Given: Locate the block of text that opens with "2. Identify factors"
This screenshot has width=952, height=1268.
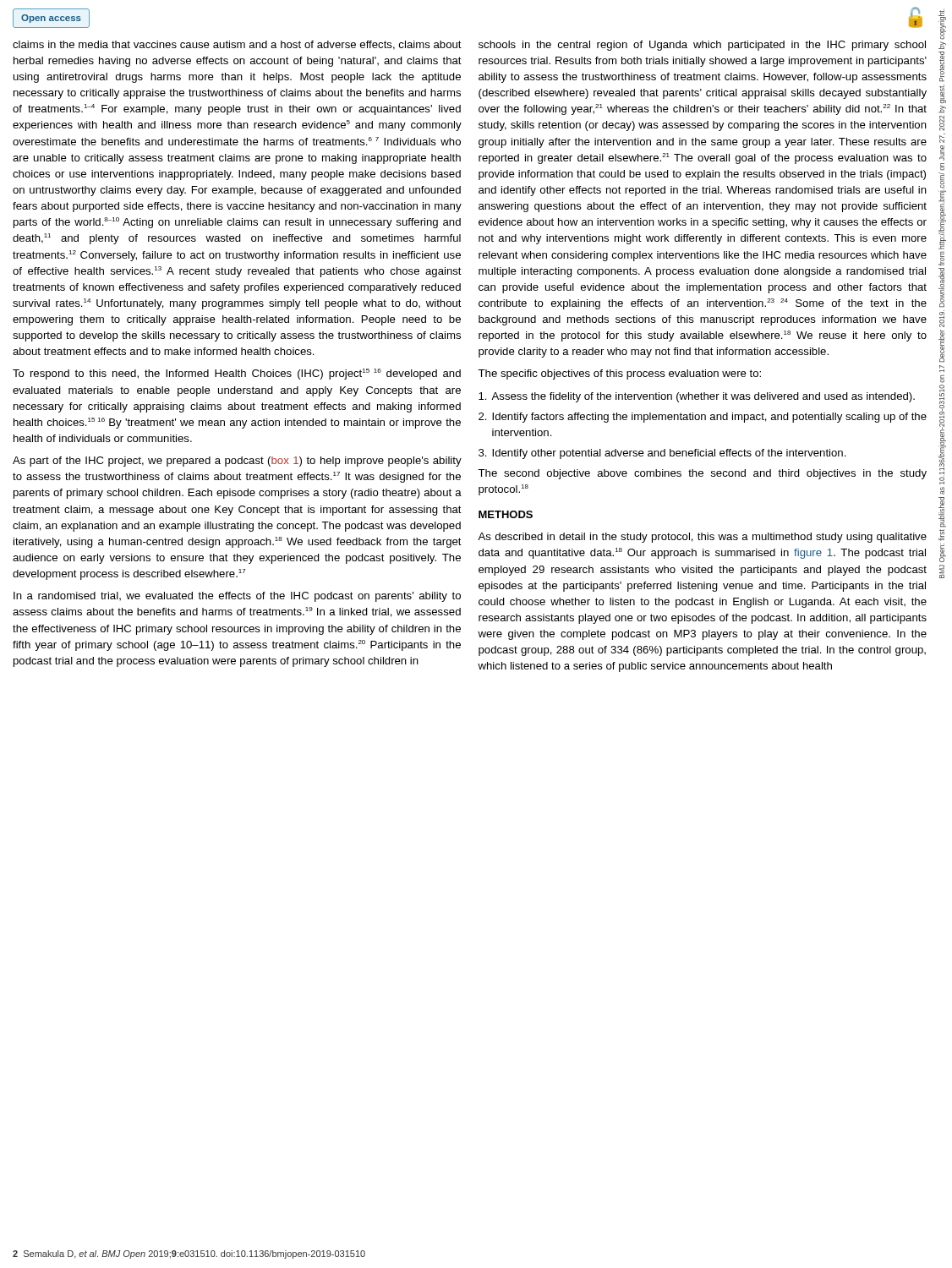Looking at the screenshot, I should pos(702,424).
